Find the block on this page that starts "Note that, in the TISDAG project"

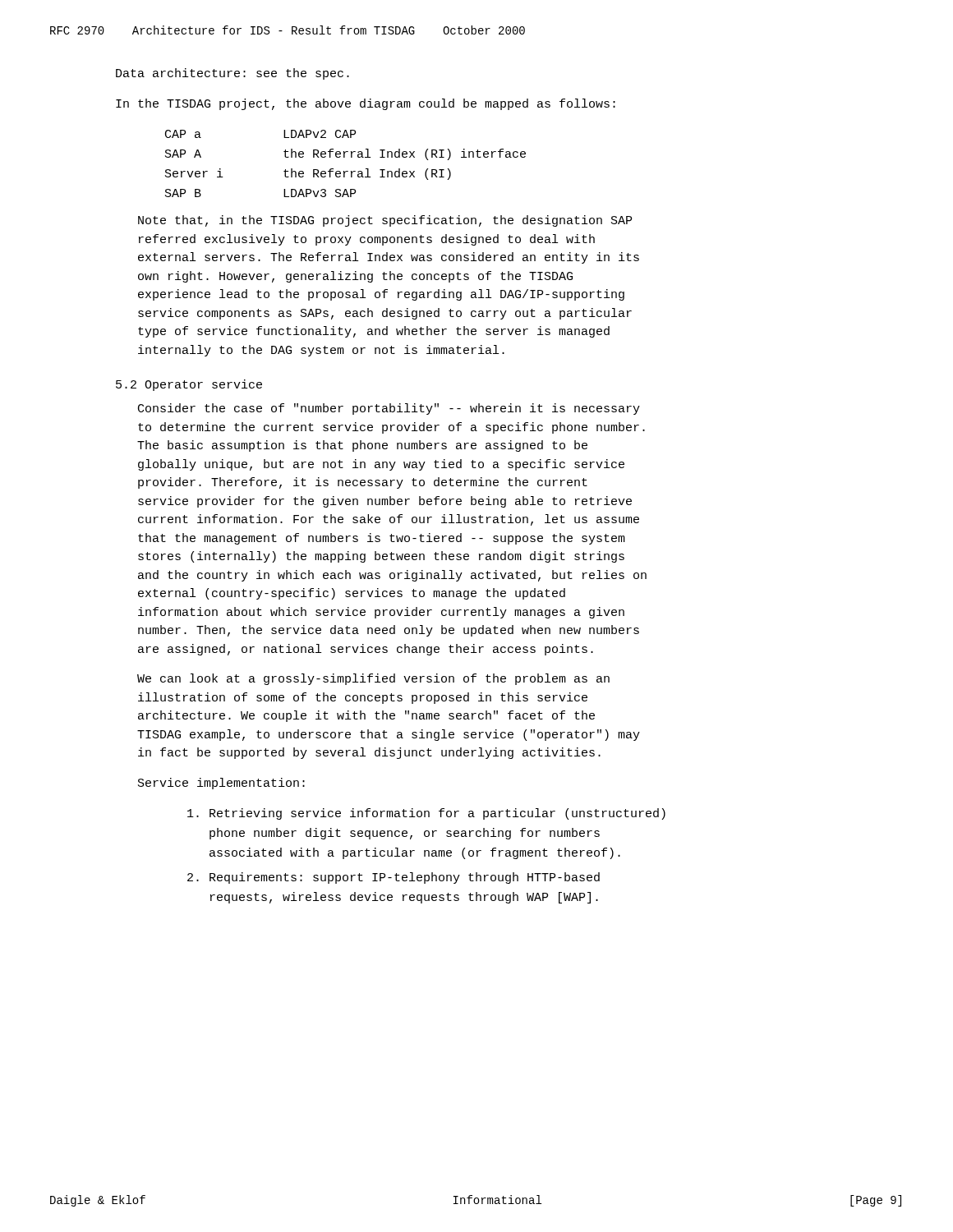[x=378, y=286]
